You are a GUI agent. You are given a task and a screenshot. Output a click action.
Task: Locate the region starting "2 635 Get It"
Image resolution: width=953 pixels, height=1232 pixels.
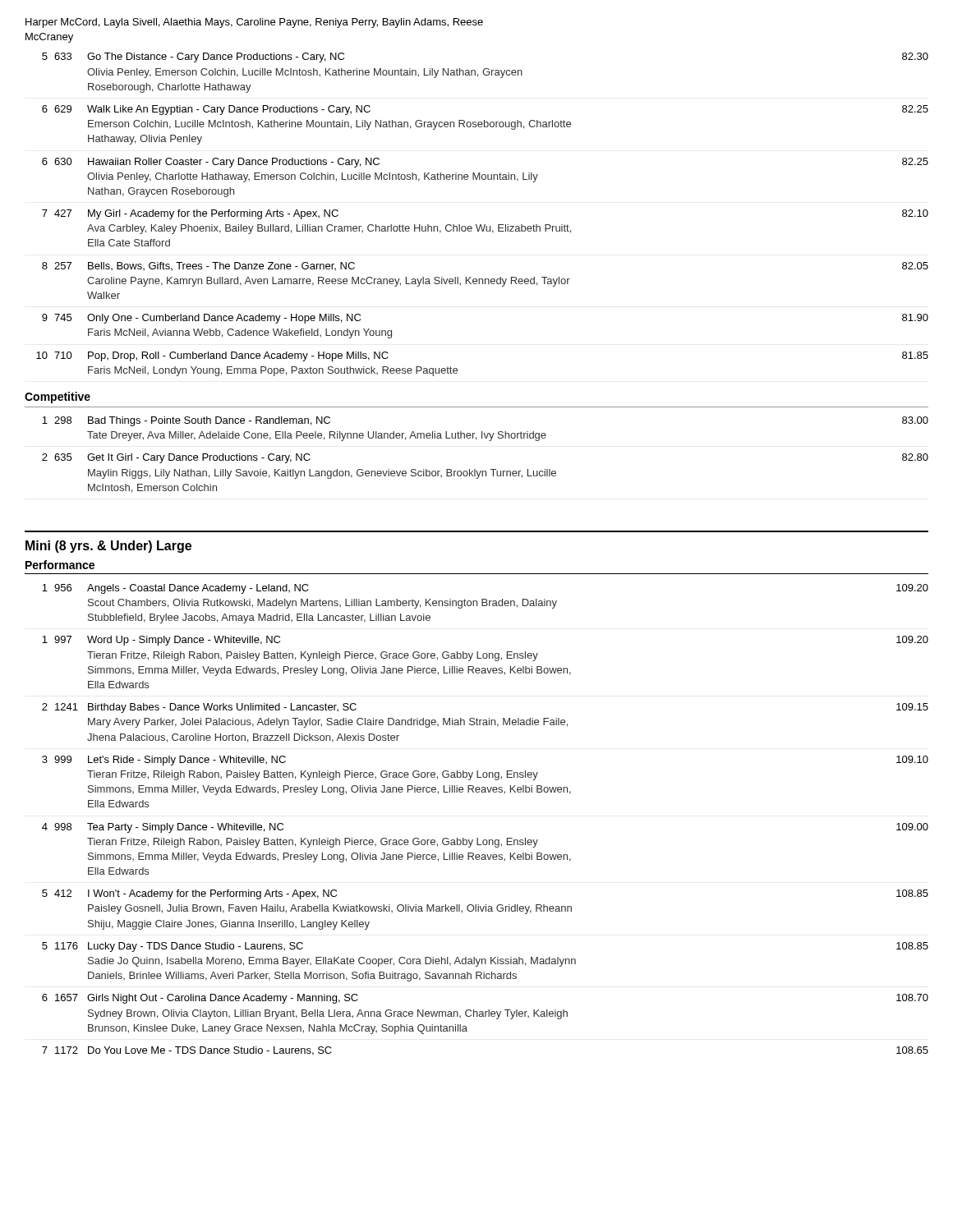[476, 473]
